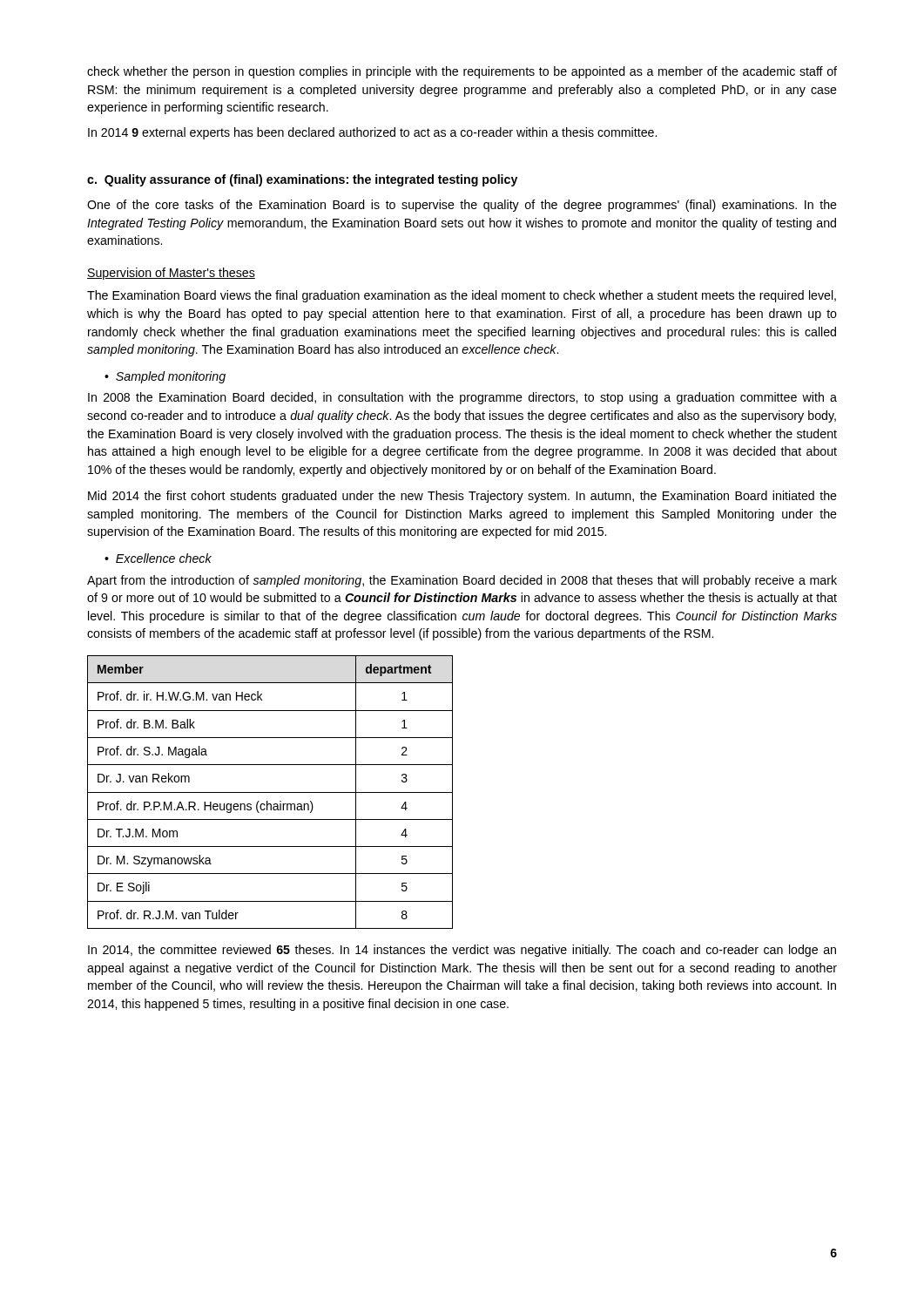Select the text block with the text "In 2014, the committee reviewed 65 theses. In"
Image resolution: width=924 pixels, height=1307 pixels.
[462, 977]
